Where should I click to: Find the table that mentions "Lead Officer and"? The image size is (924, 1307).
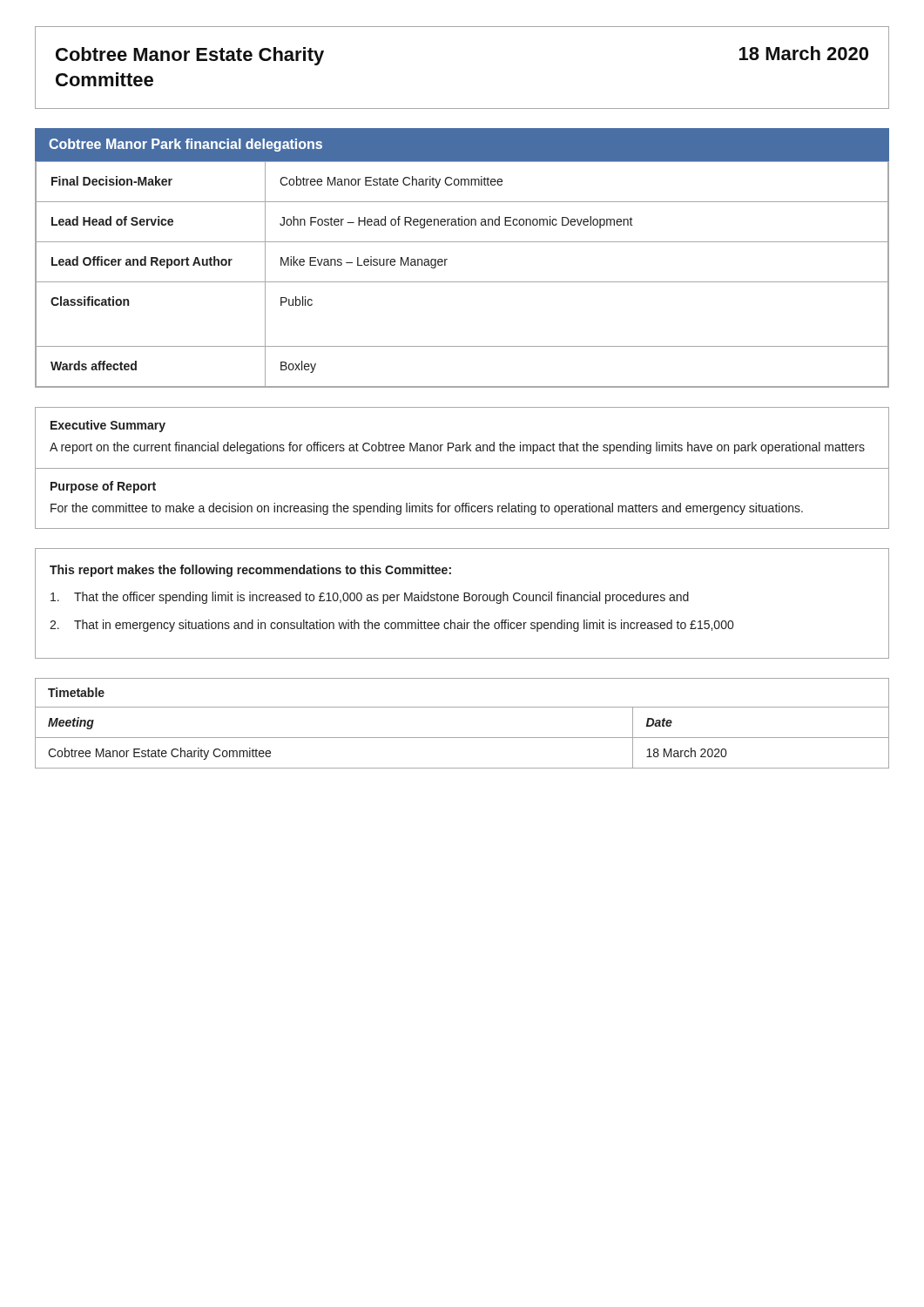click(462, 274)
